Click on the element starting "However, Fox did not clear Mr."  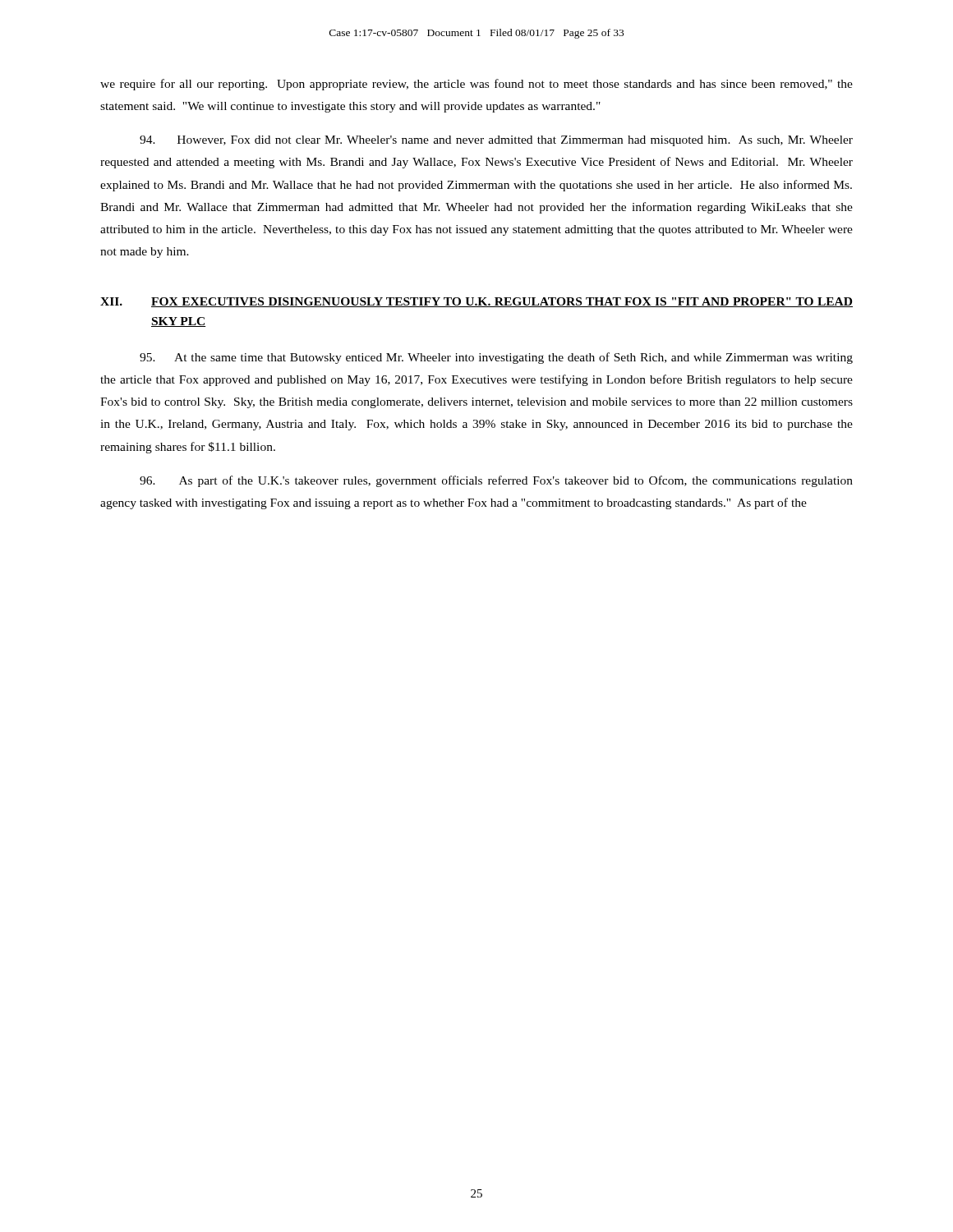pyautogui.click(x=476, y=195)
